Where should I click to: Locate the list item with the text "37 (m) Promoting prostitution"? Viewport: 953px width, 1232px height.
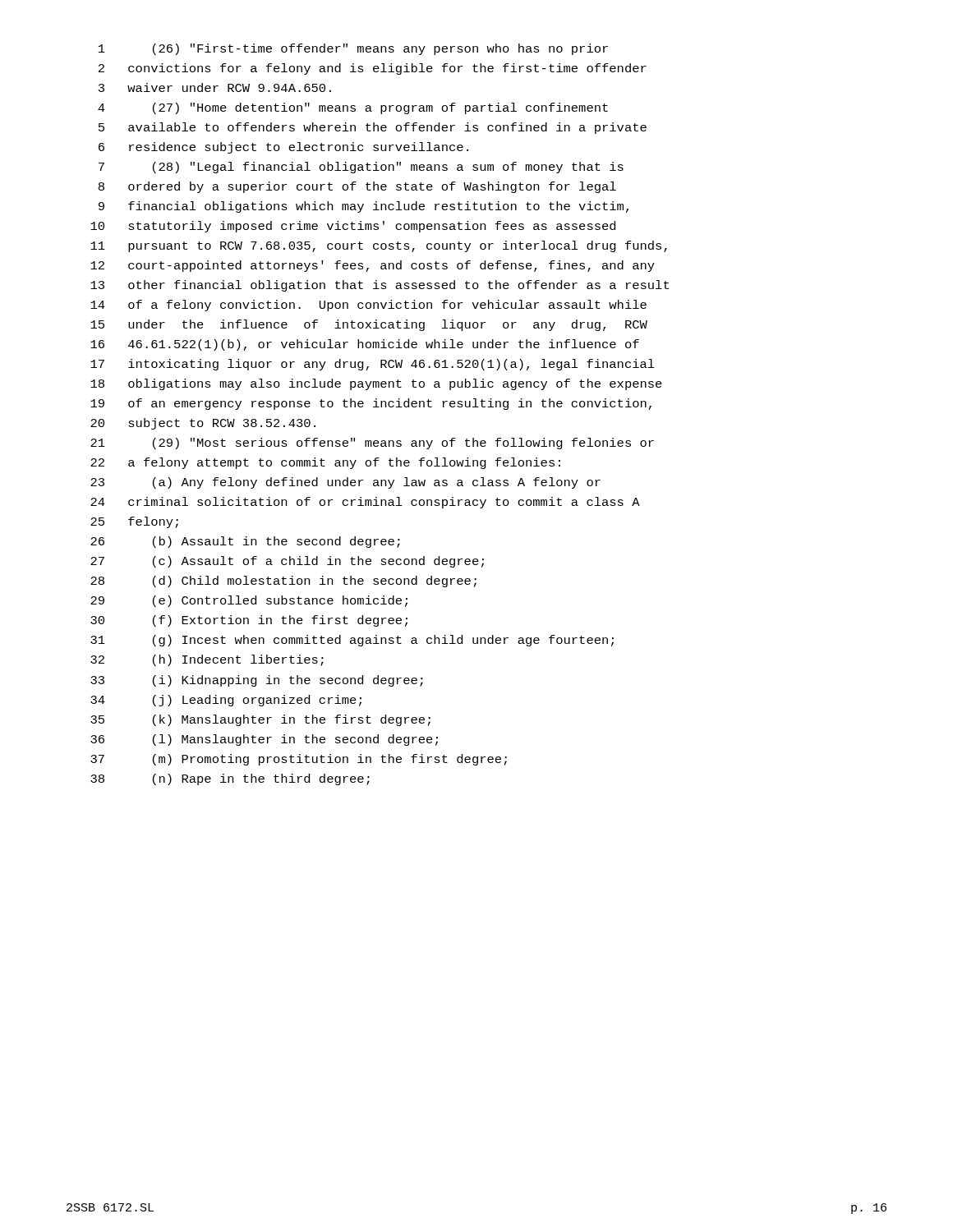coord(476,759)
